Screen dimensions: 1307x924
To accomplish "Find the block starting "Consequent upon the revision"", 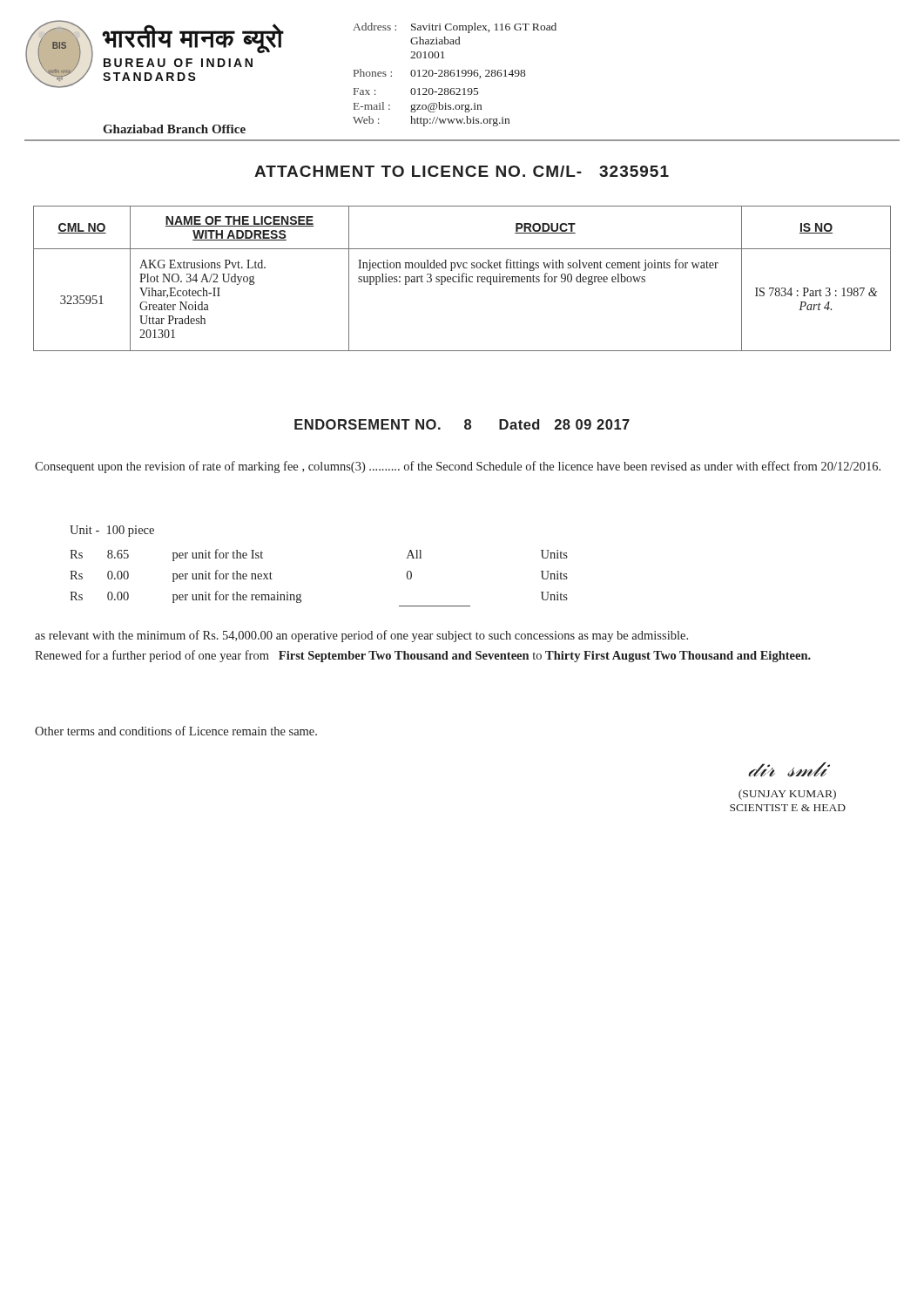I will (458, 466).
